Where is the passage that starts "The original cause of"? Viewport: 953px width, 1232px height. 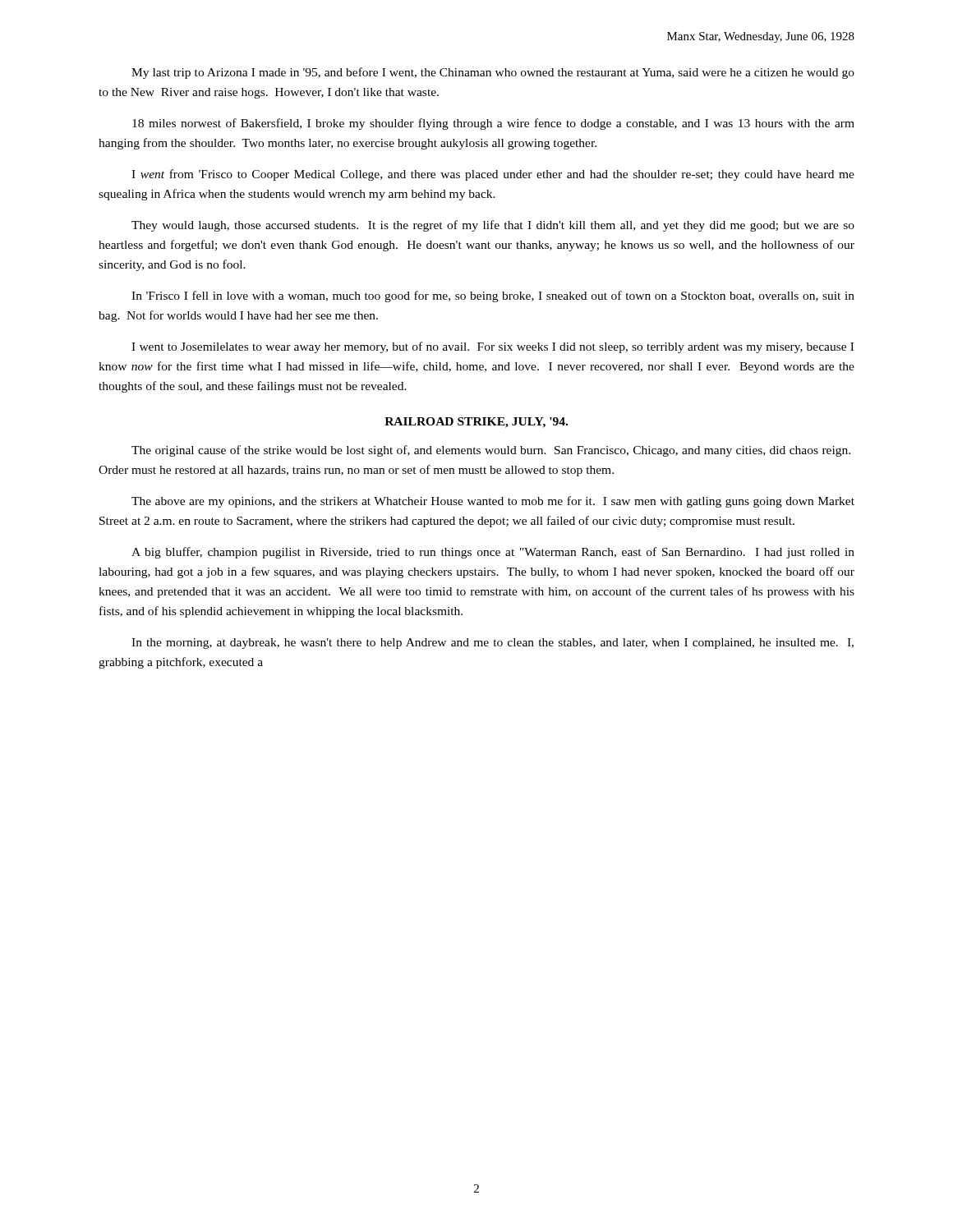[x=476, y=460]
